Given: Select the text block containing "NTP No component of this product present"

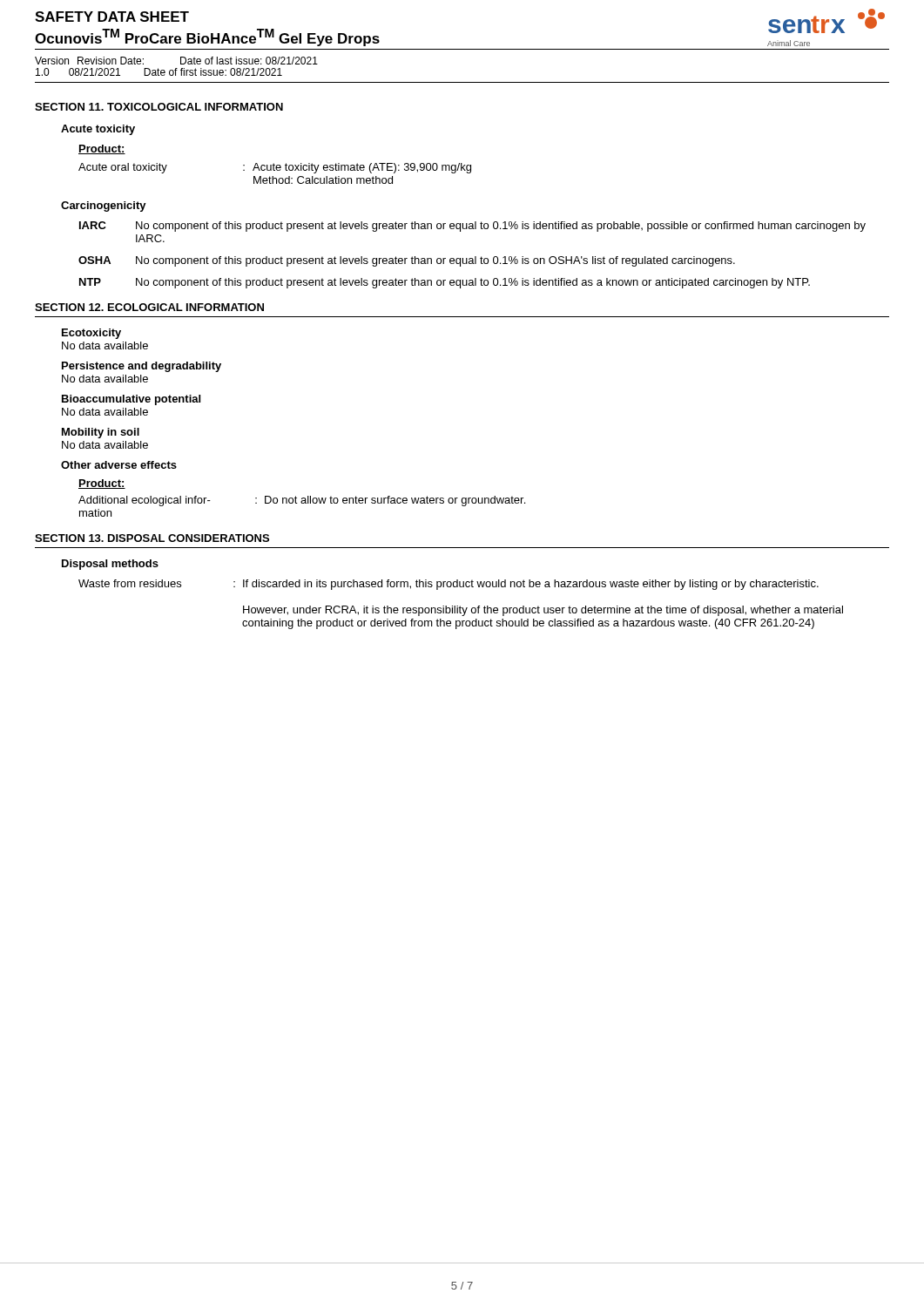Looking at the screenshot, I should pos(484,282).
